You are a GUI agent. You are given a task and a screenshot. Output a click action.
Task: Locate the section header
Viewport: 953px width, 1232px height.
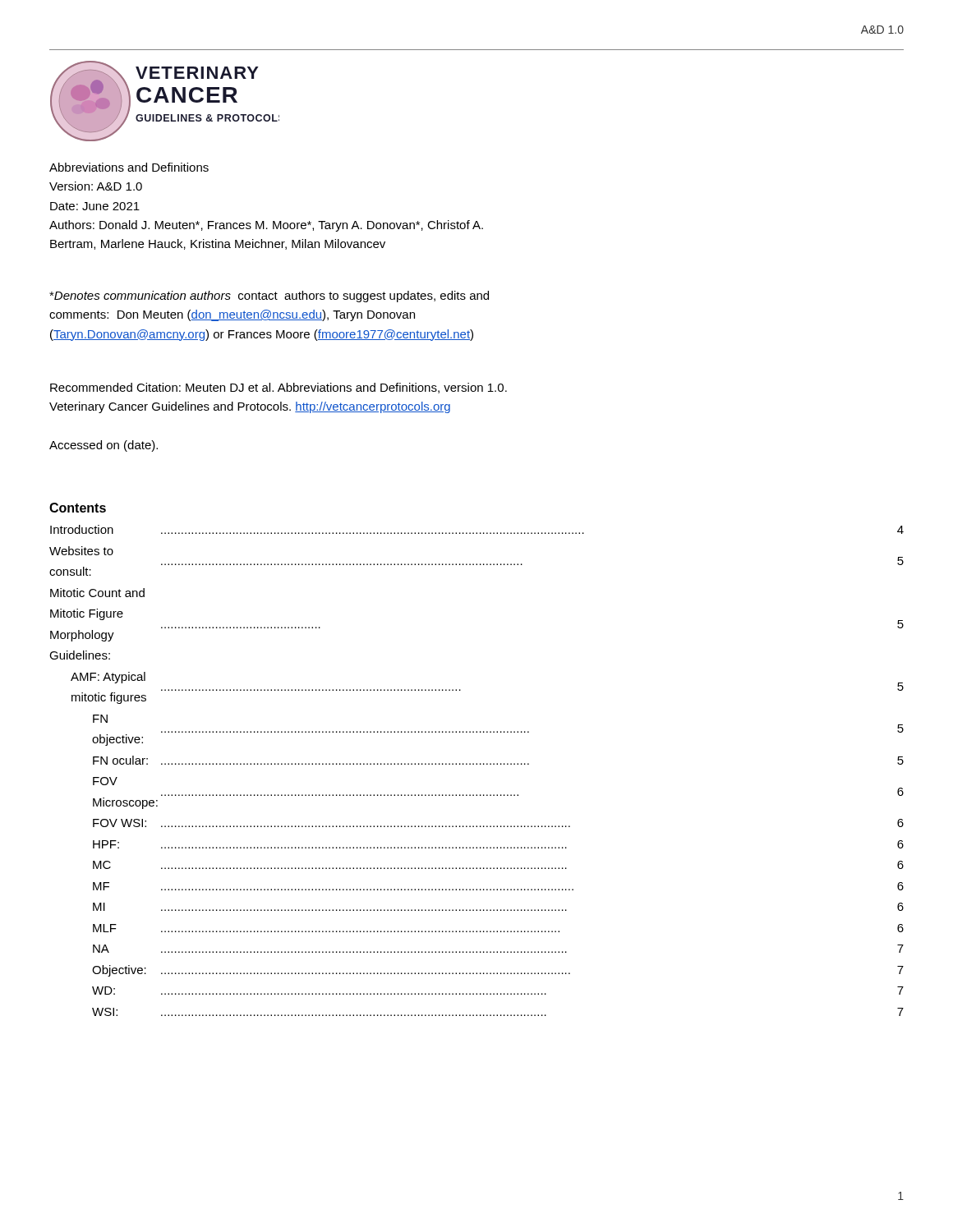coord(78,508)
